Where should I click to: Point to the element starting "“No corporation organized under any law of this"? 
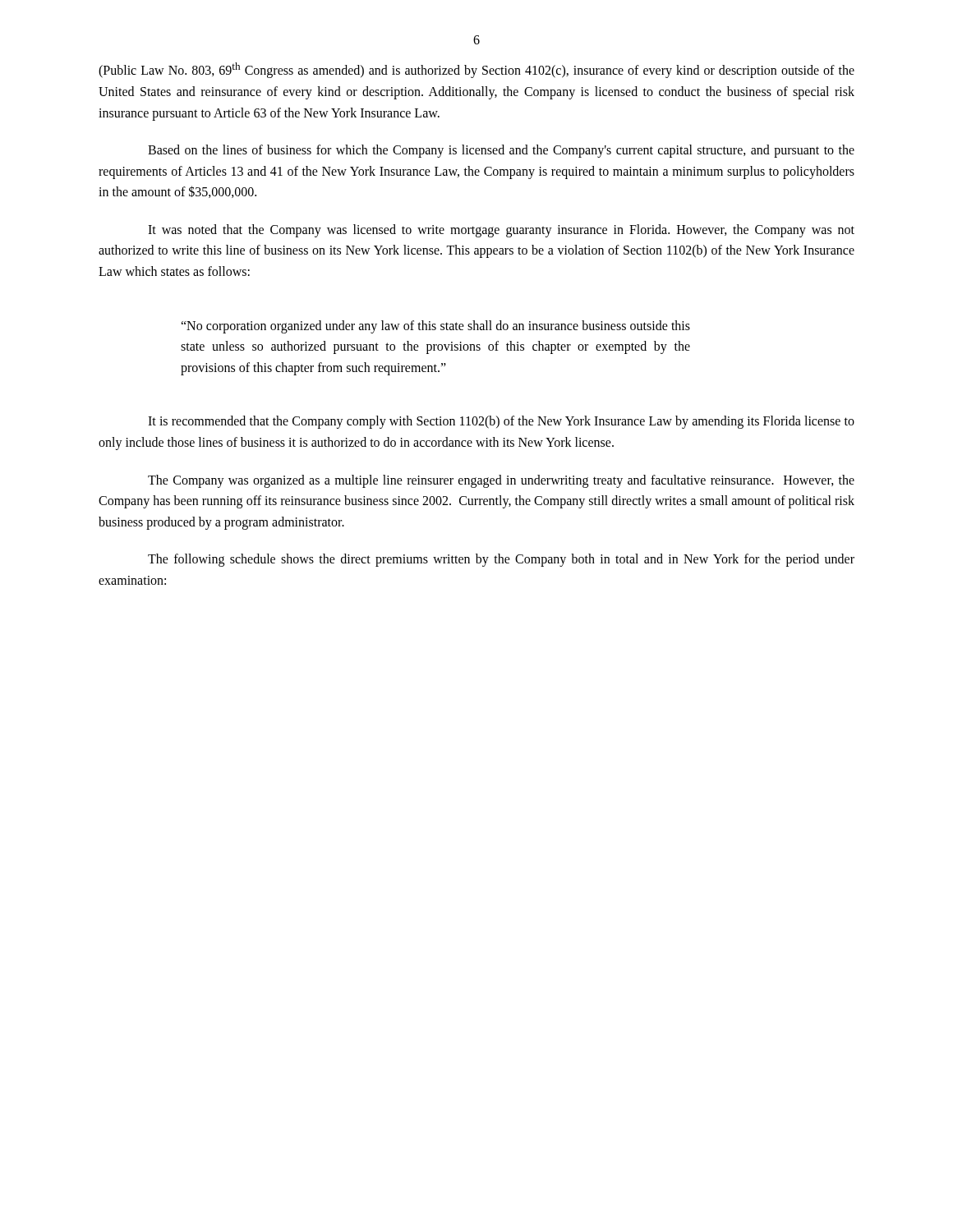(435, 347)
